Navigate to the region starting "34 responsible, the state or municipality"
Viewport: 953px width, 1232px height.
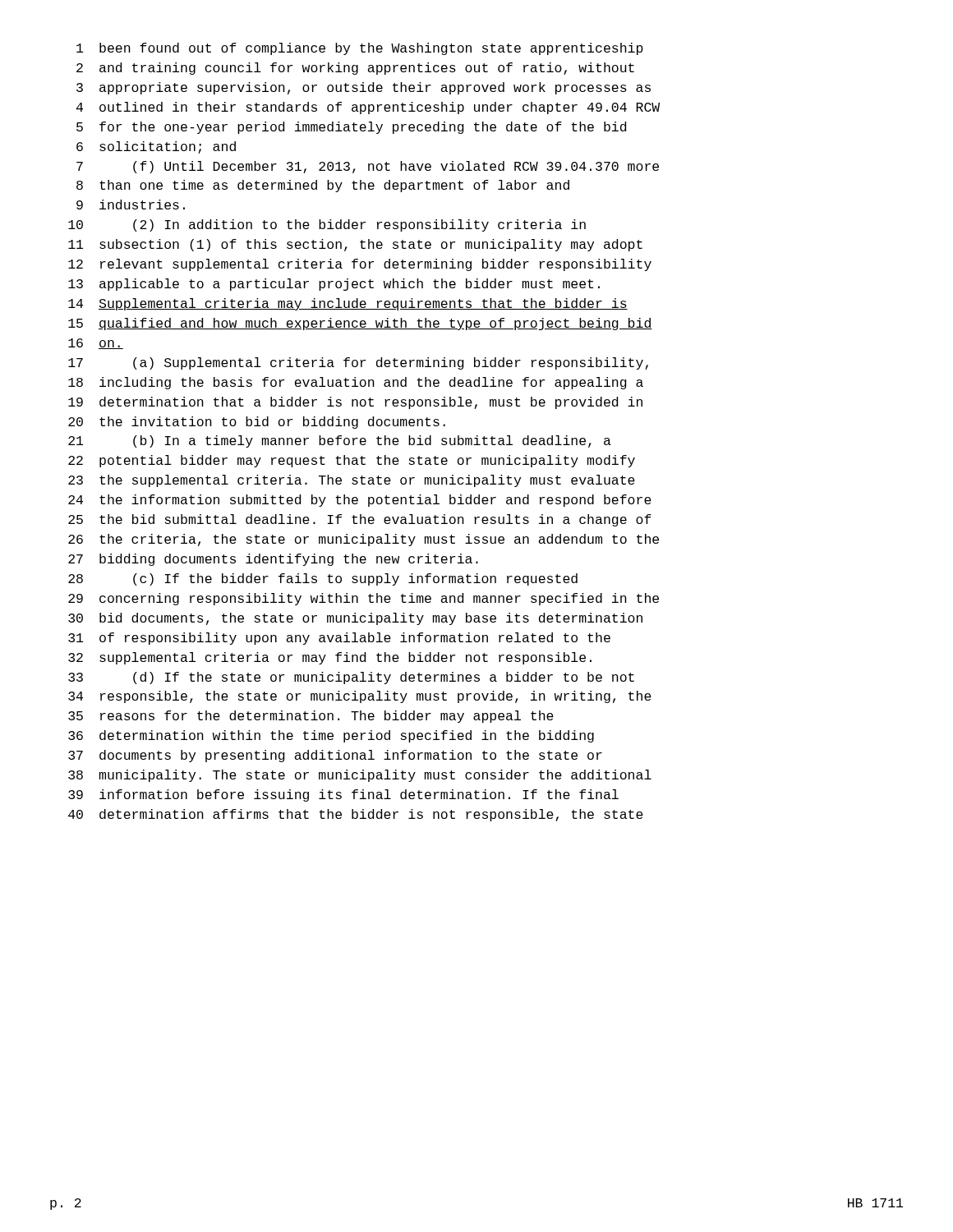coord(476,698)
